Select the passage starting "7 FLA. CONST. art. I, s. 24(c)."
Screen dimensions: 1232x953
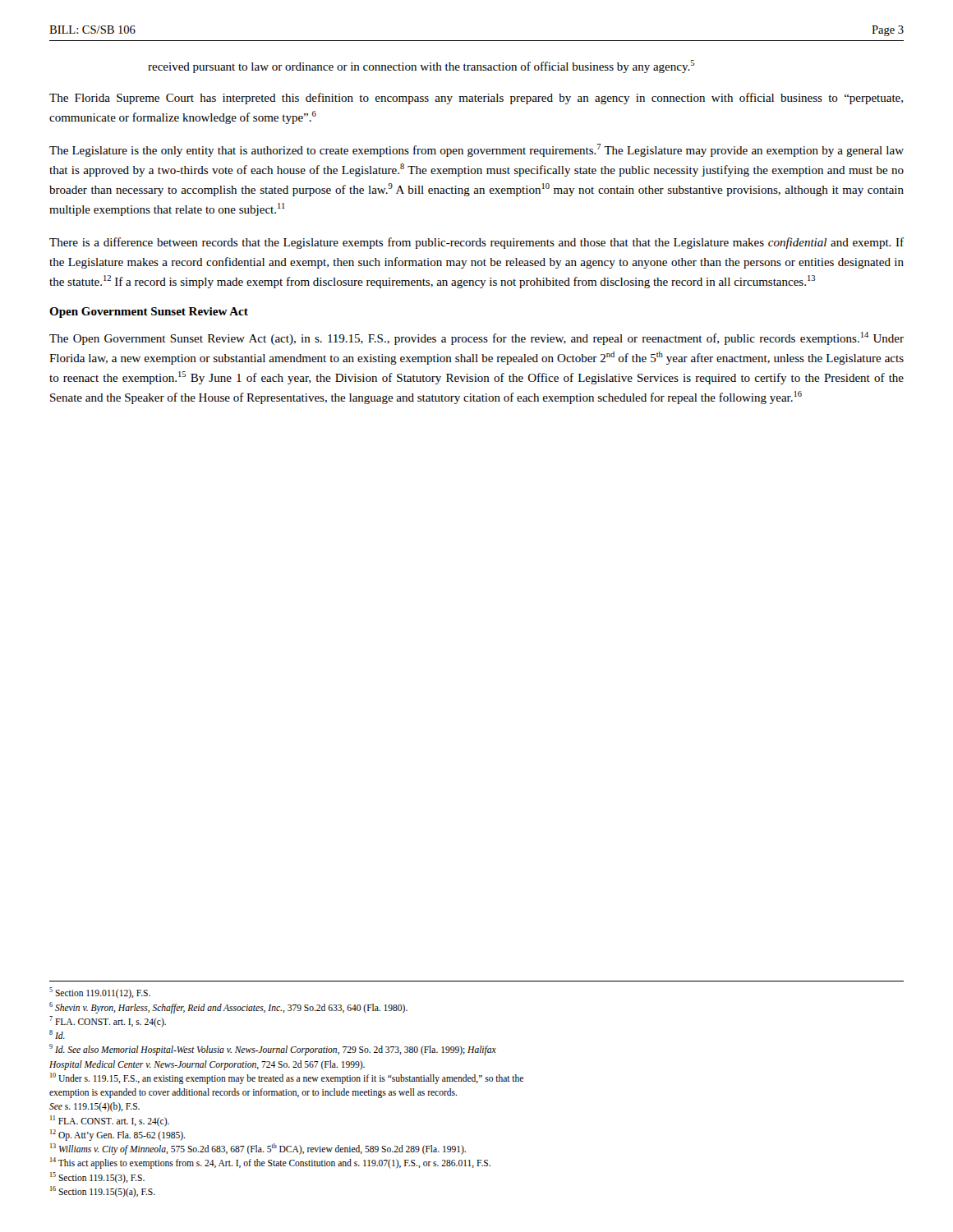(108, 1021)
